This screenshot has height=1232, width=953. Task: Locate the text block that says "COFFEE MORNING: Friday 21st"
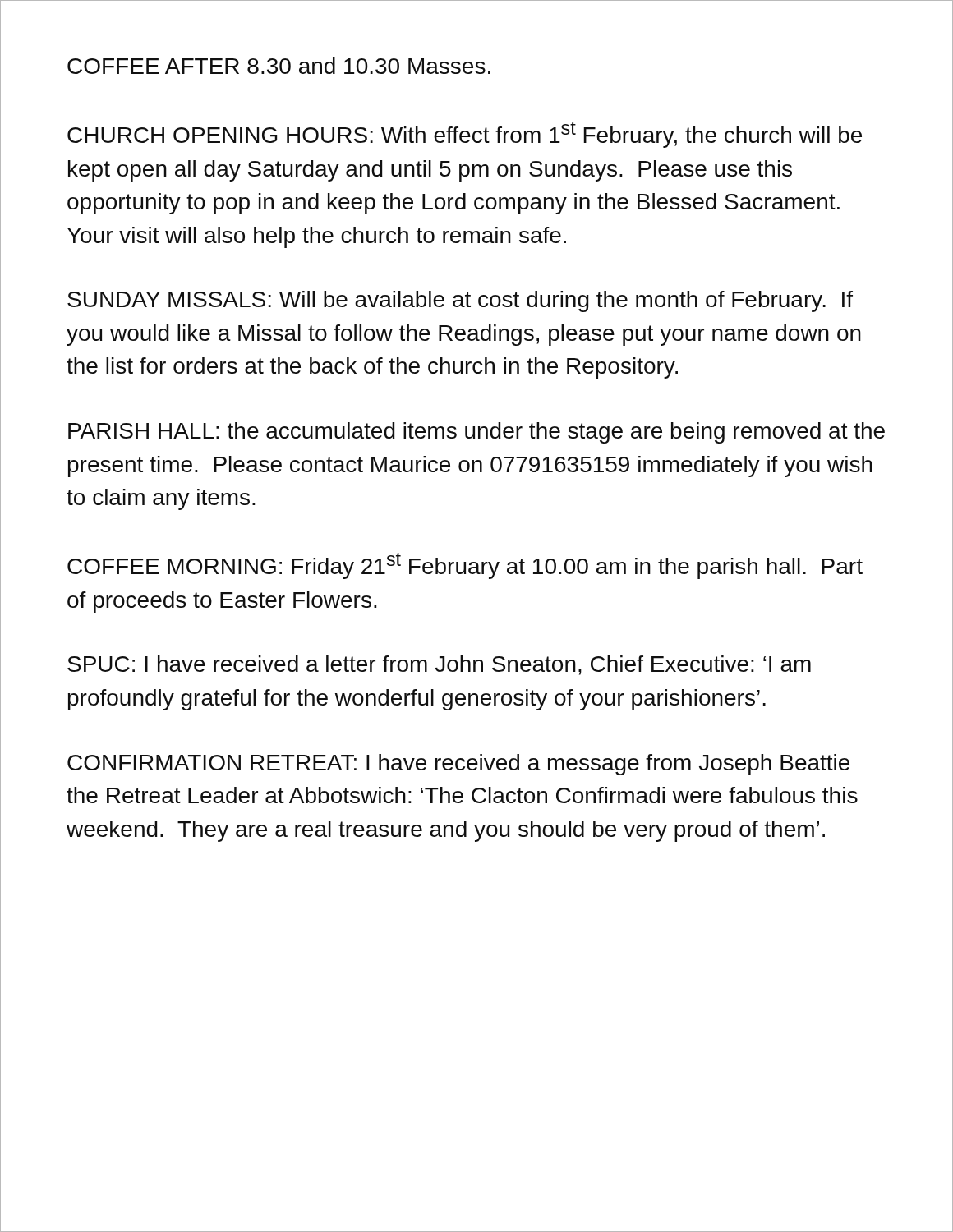465,581
